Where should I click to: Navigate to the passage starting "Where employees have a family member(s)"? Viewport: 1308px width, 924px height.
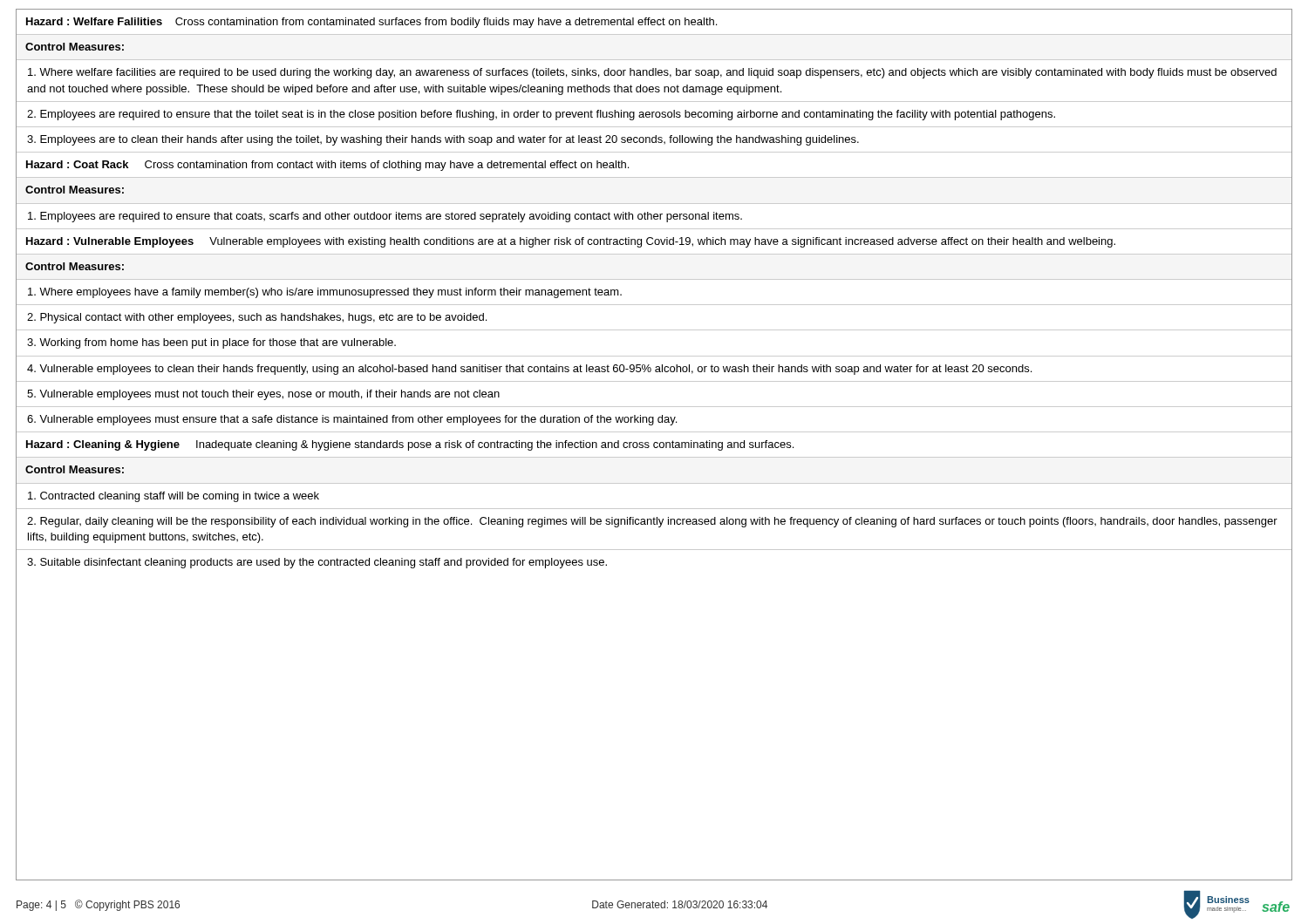[x=325, y=292]
